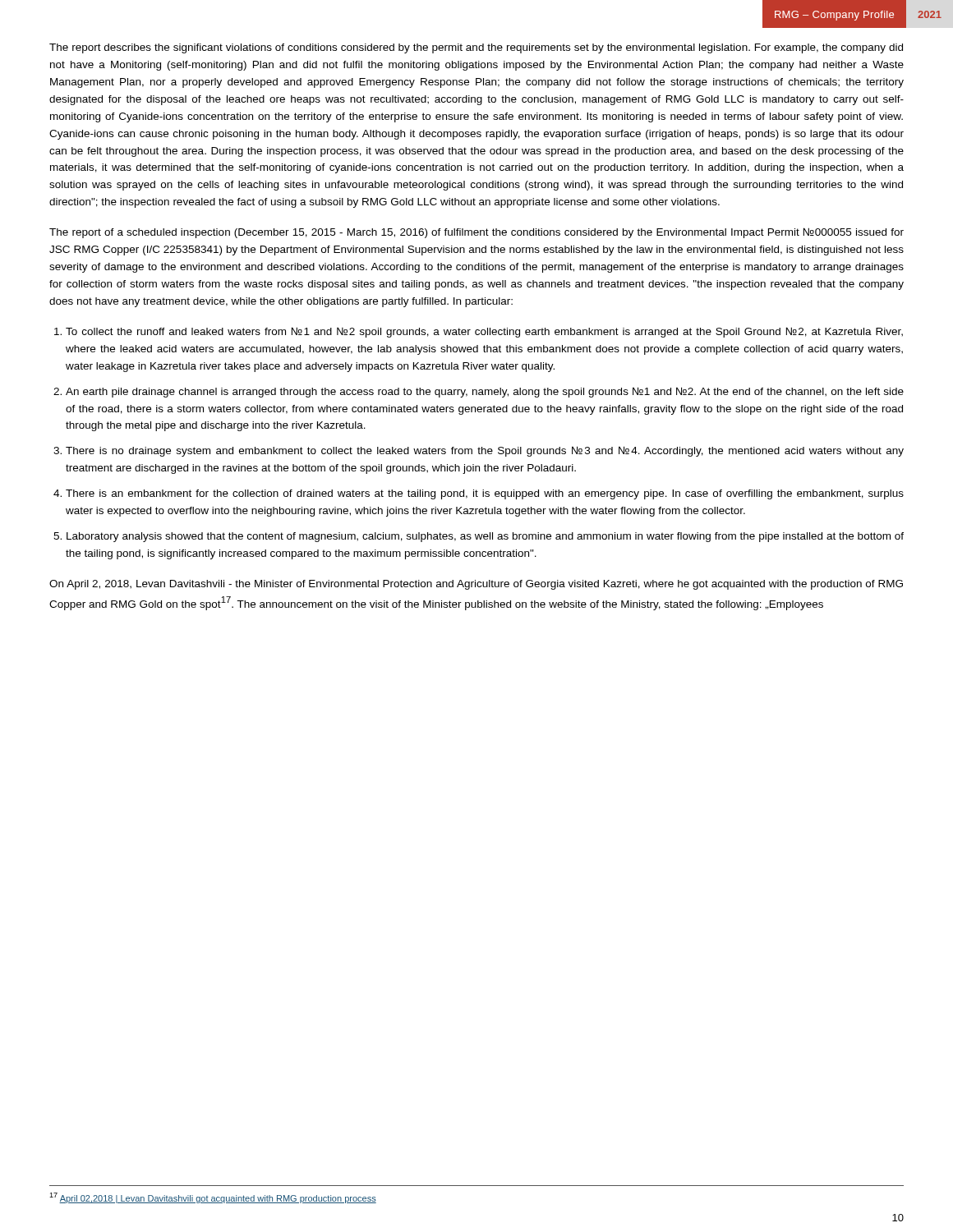
Task: Locate the block of text that opens with "17 April 02,2018"
Action: click(x=213, y=1197)
